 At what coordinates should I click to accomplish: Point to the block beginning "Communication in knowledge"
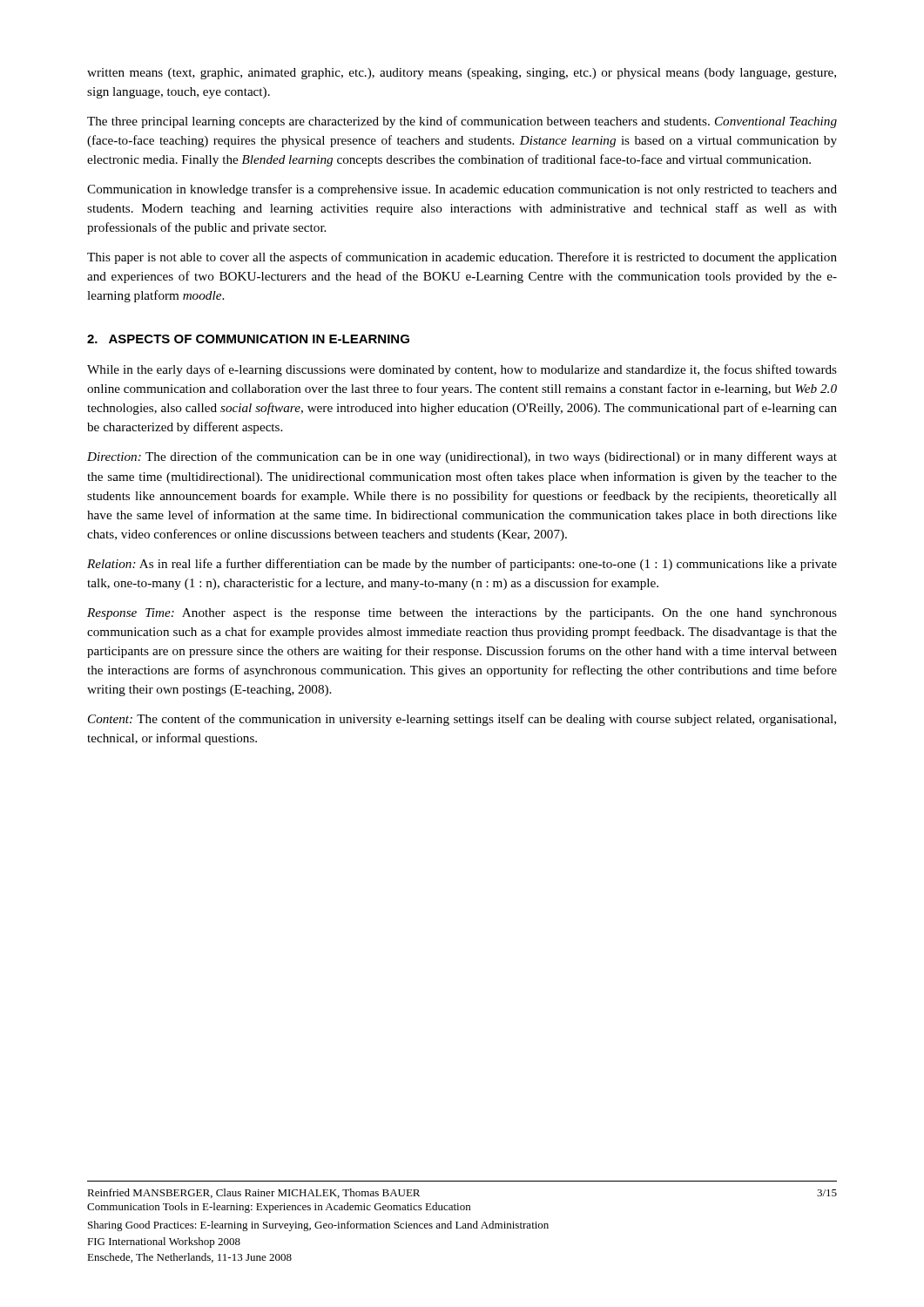coord(462,208)
